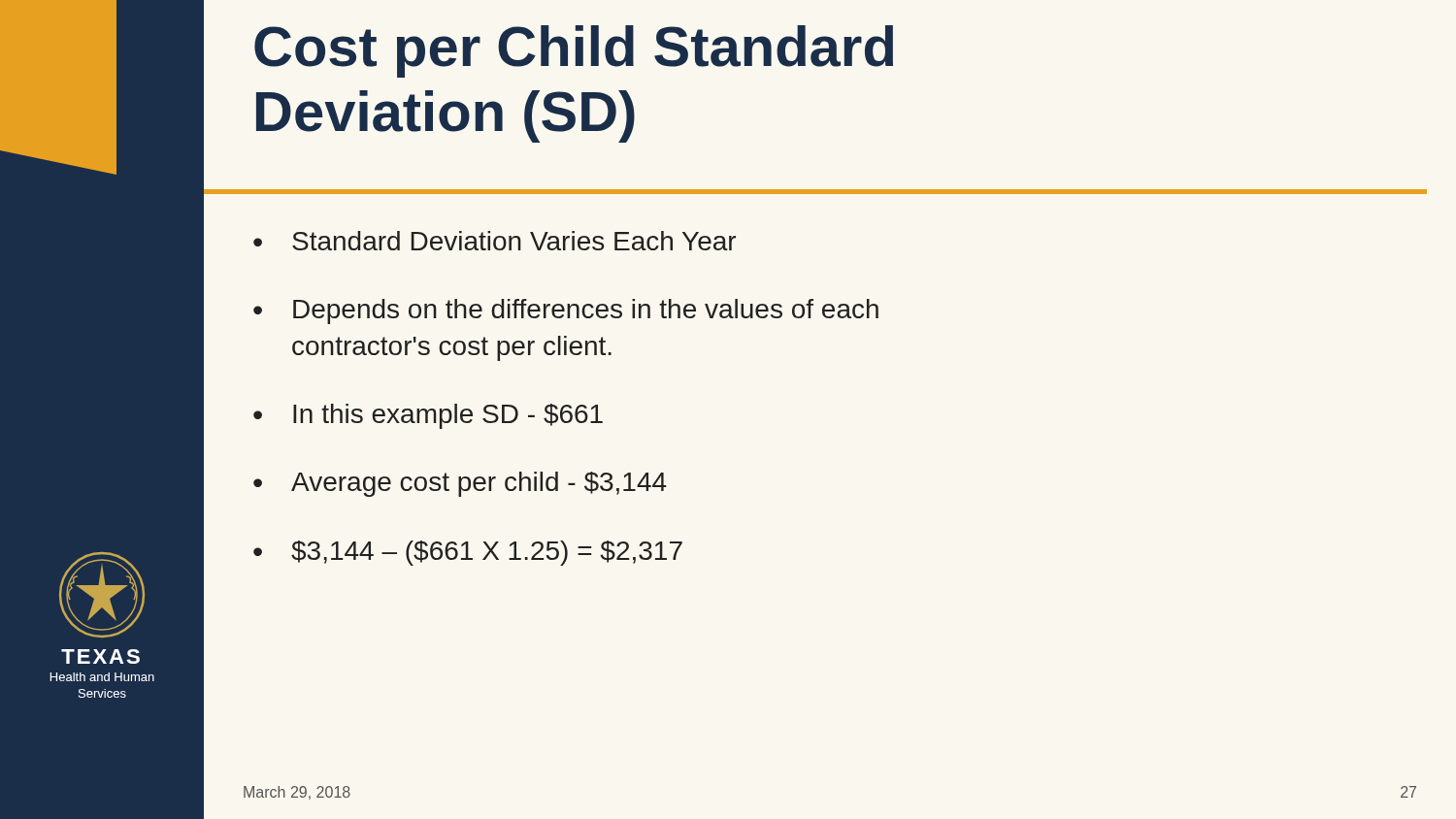Point to the element starting "Cost per Child"
Viewport: 1456px width, 819px height.
835,79
